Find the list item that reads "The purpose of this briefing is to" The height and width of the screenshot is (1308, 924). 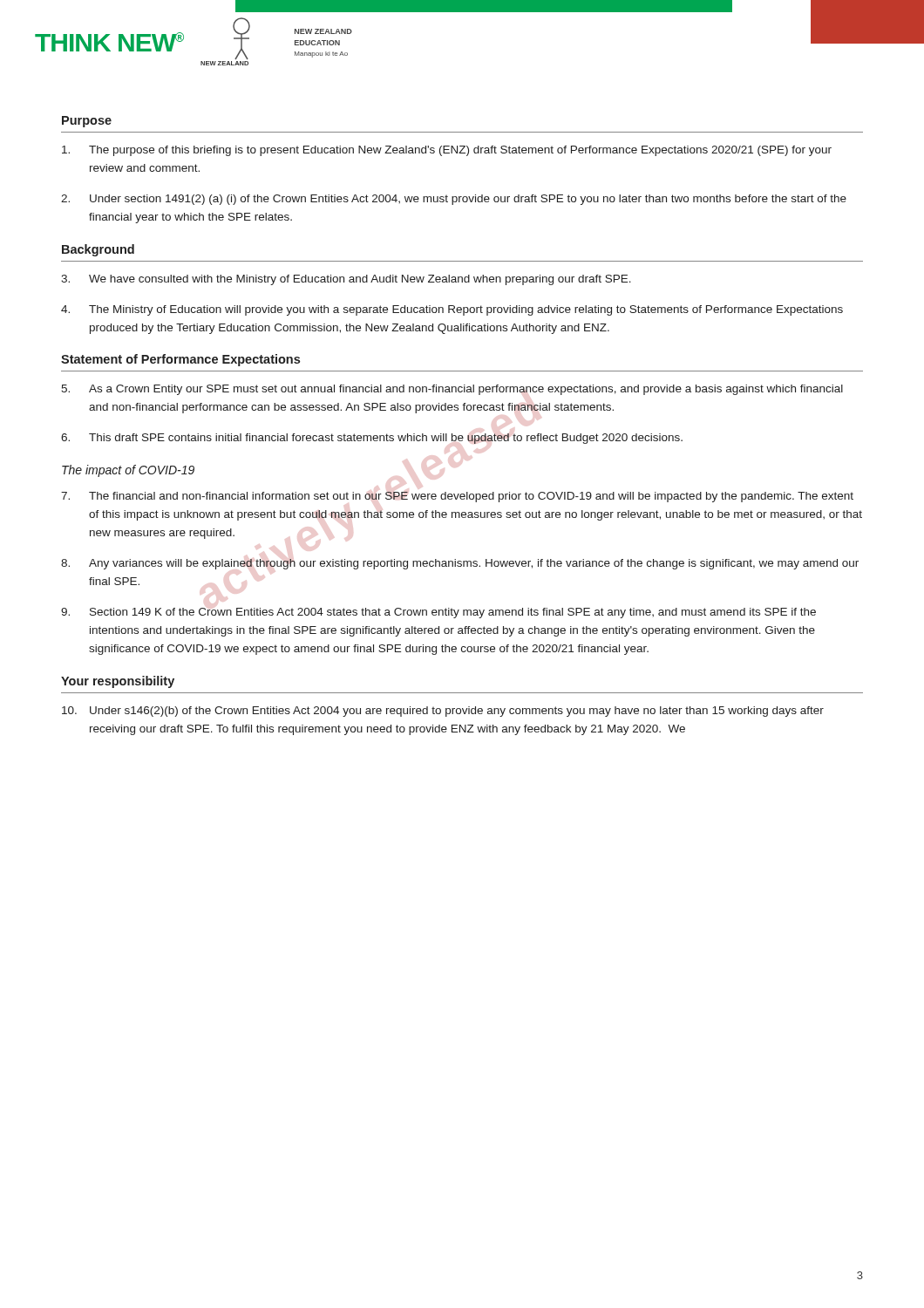[462, 160]
